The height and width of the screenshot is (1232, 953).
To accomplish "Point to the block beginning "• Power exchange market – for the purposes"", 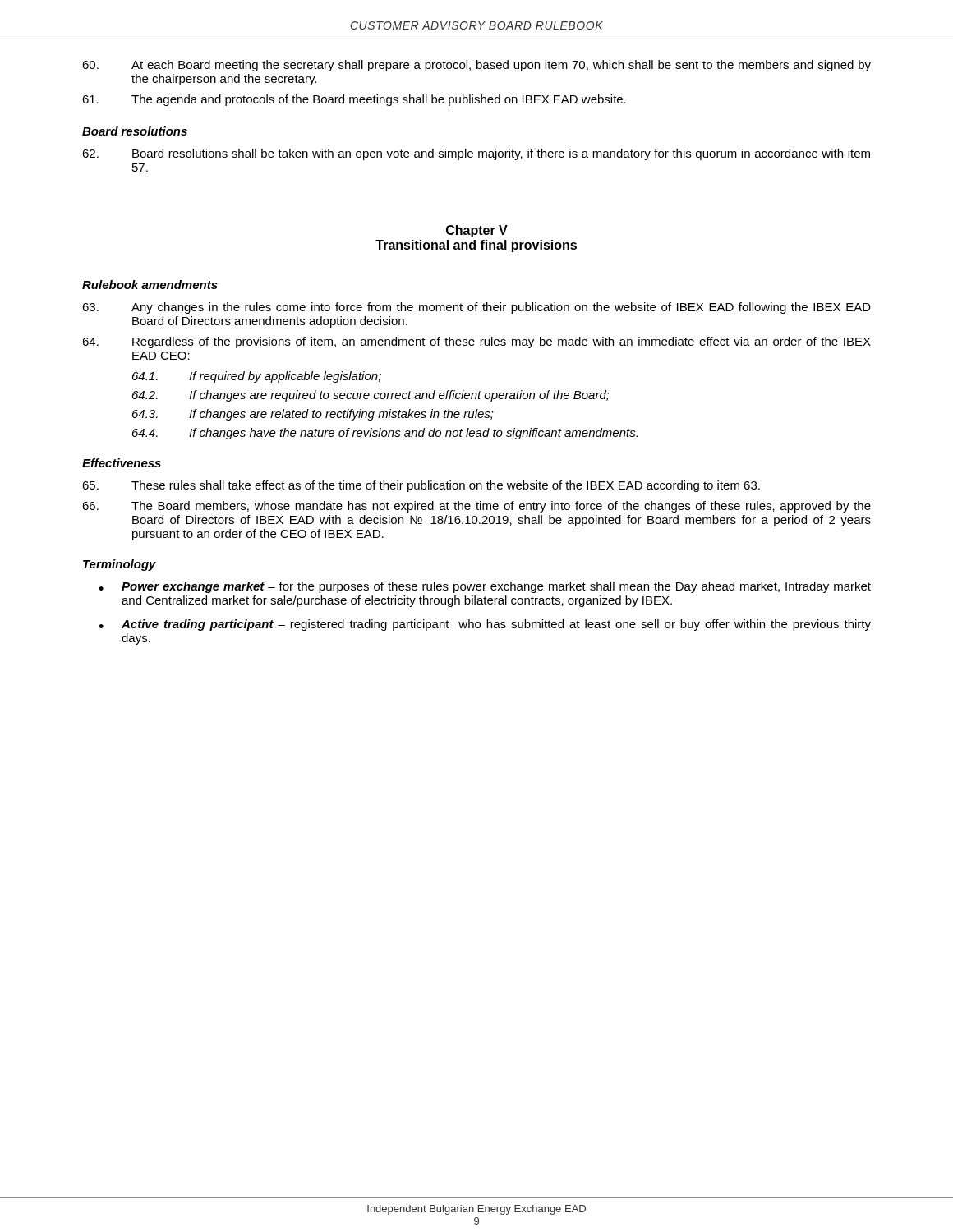I will (x=485, y=593).
